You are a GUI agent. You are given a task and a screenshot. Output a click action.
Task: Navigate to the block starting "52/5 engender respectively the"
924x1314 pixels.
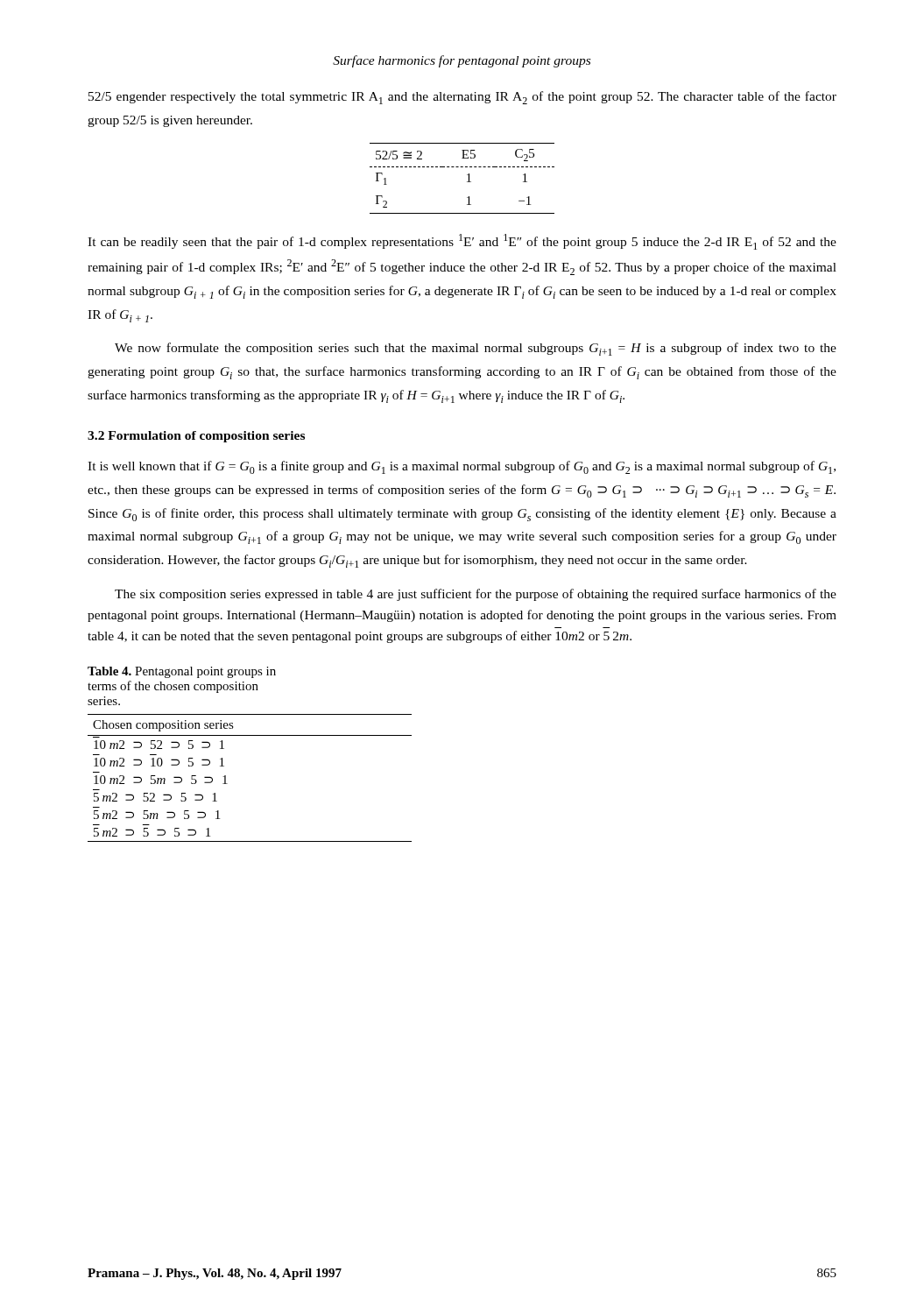[x=462, y=108]
